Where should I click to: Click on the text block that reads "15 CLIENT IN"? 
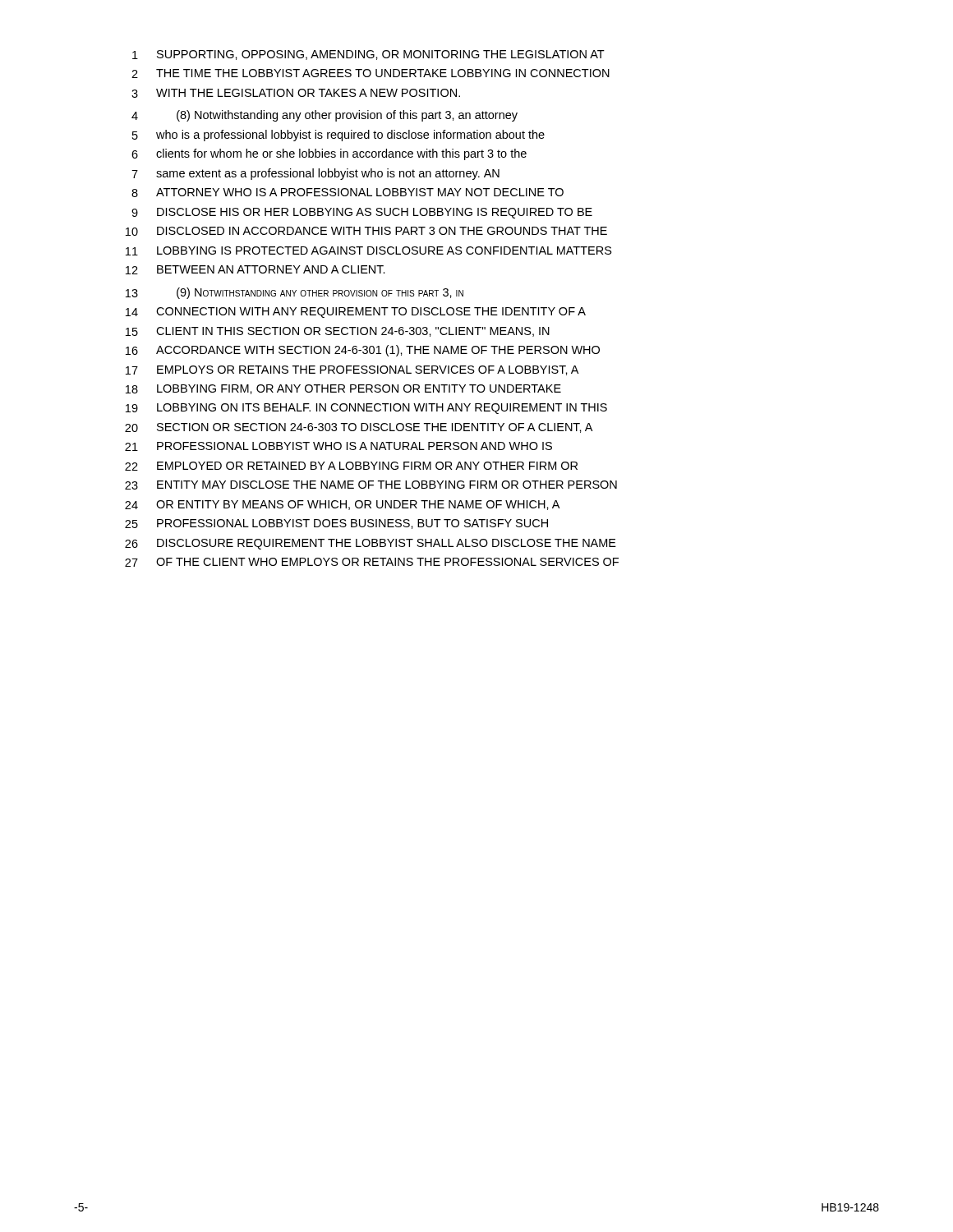coord(493,331)
